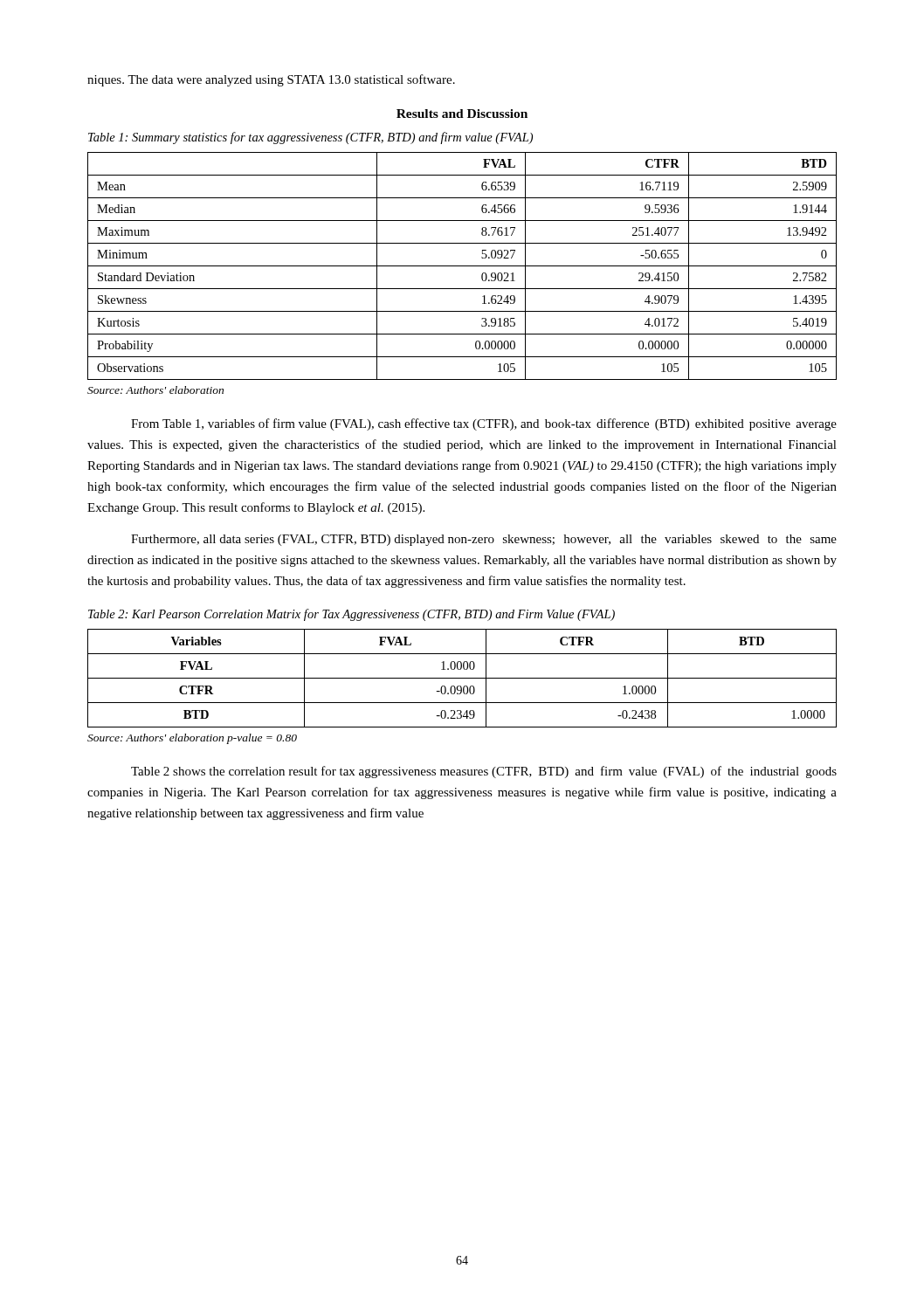Find the section header
This screenshot has width=924, height=1310.
coord(462,113)
